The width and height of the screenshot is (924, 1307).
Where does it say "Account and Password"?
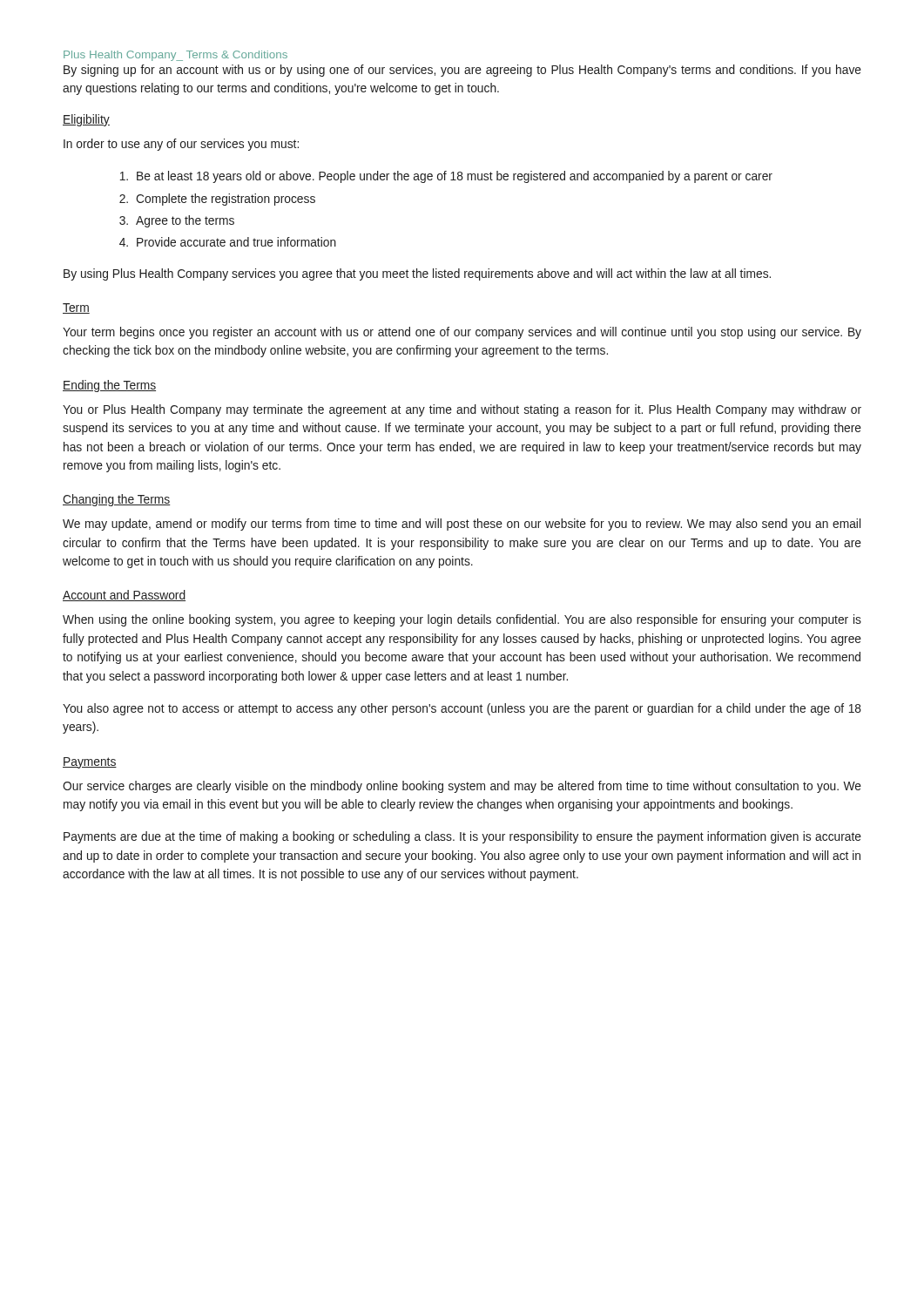pyautogui.click(x=124, y=596)
